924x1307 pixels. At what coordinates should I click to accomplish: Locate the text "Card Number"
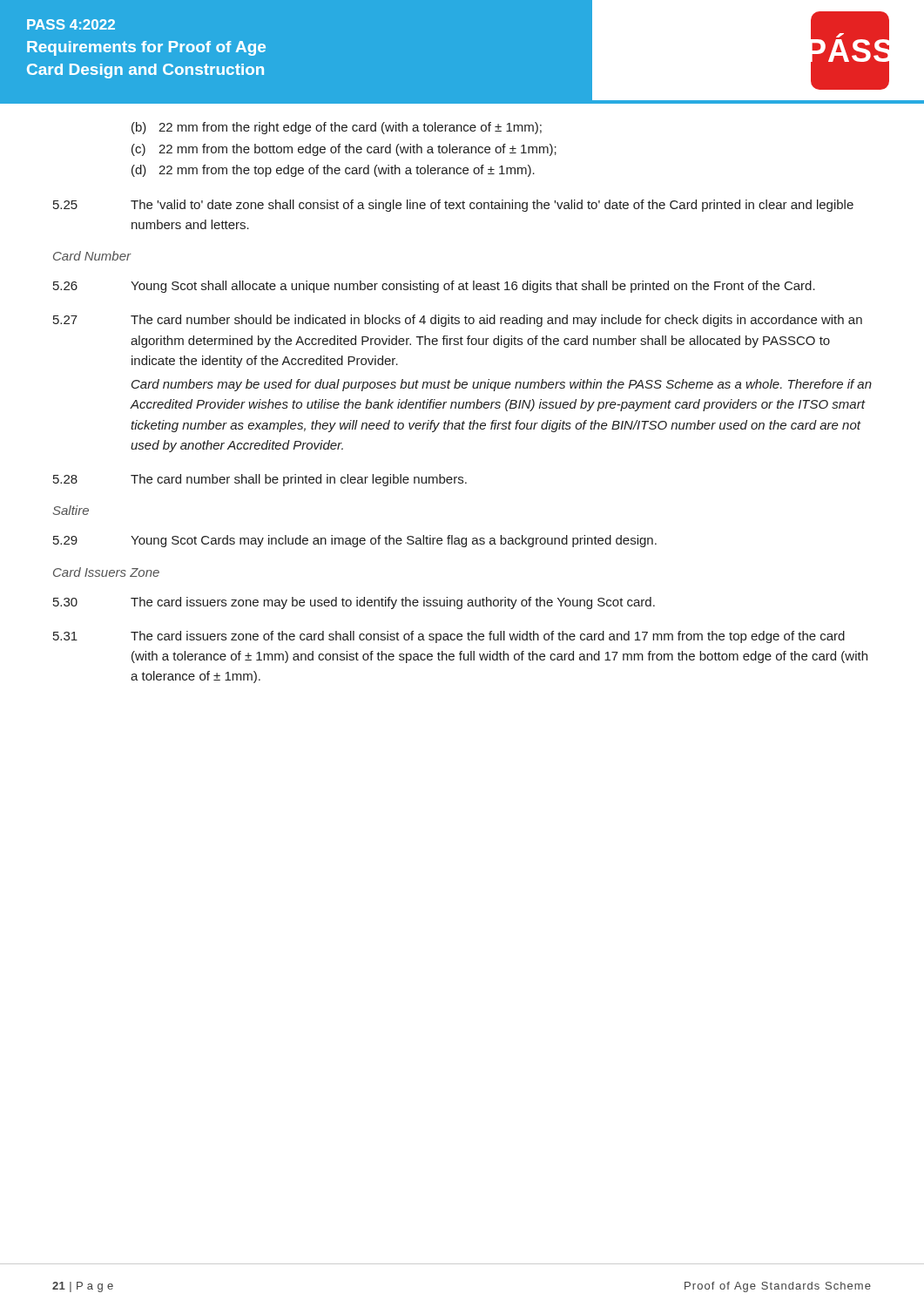[91, 256]
